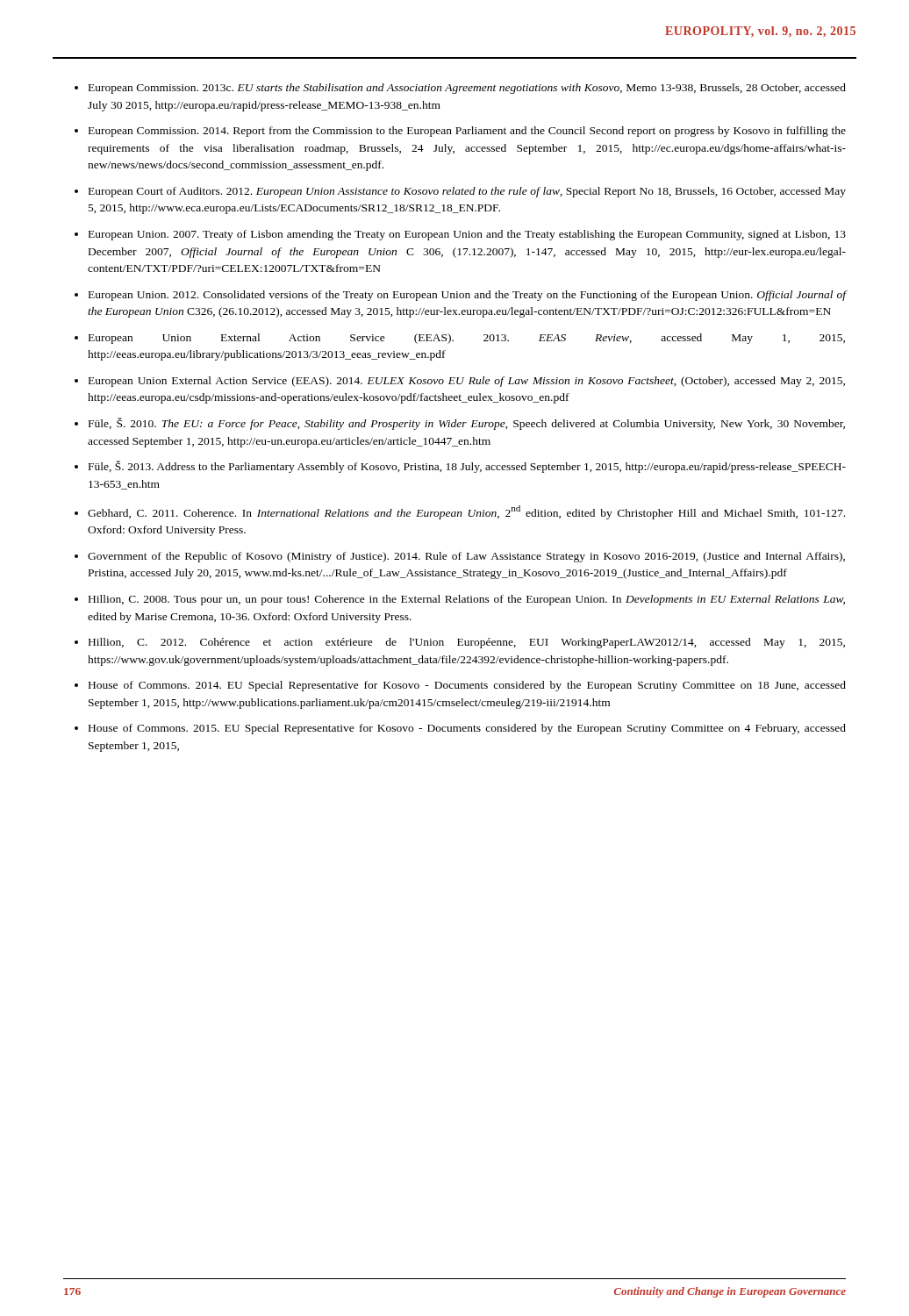Viewport: 909px width, 1316px height.
Task: Select the list item containing "Füle, Š. 2010. The EU:"
Action: click(x=467, y=432)
